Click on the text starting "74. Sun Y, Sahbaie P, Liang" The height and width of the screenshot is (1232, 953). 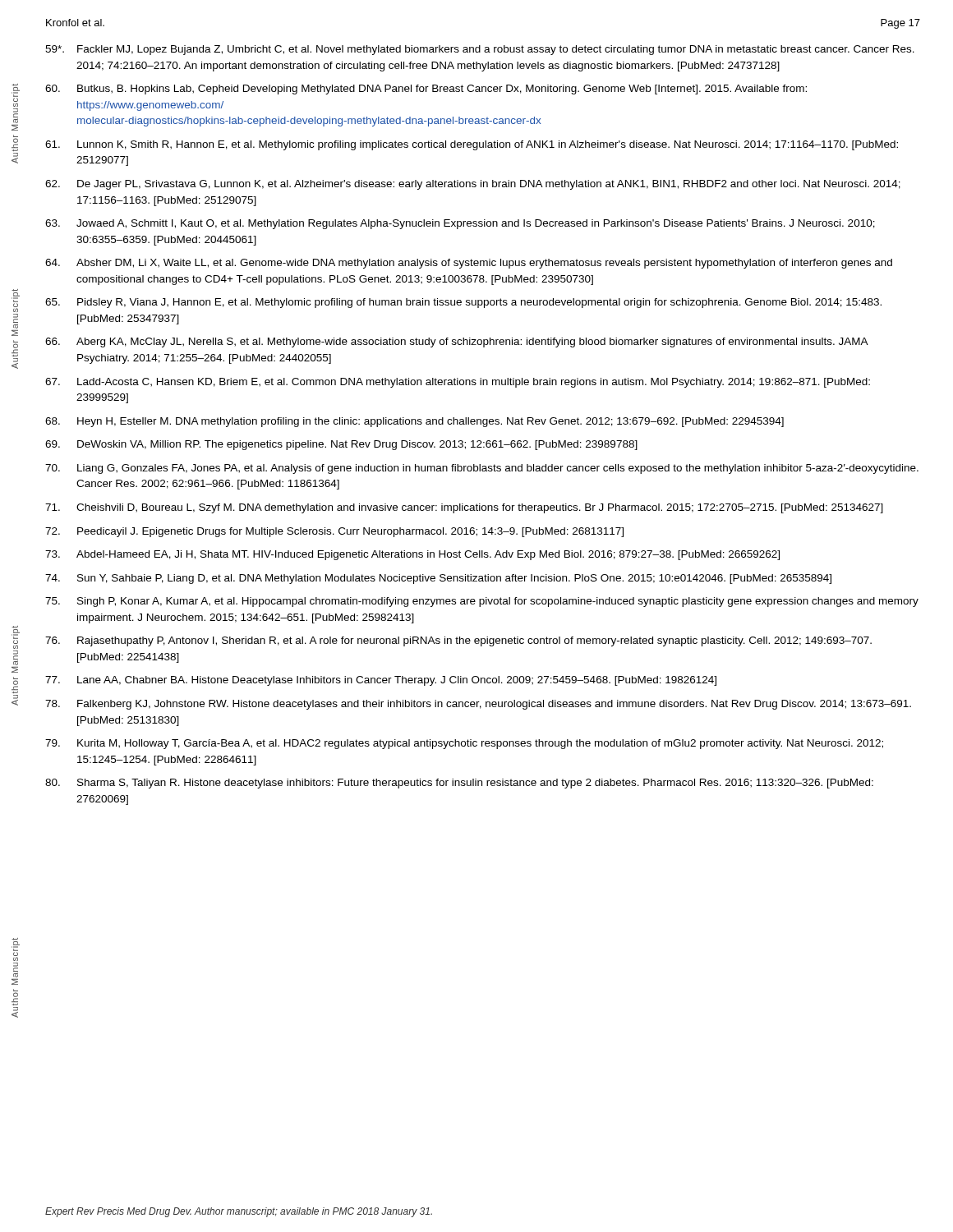tap(483, 578)
